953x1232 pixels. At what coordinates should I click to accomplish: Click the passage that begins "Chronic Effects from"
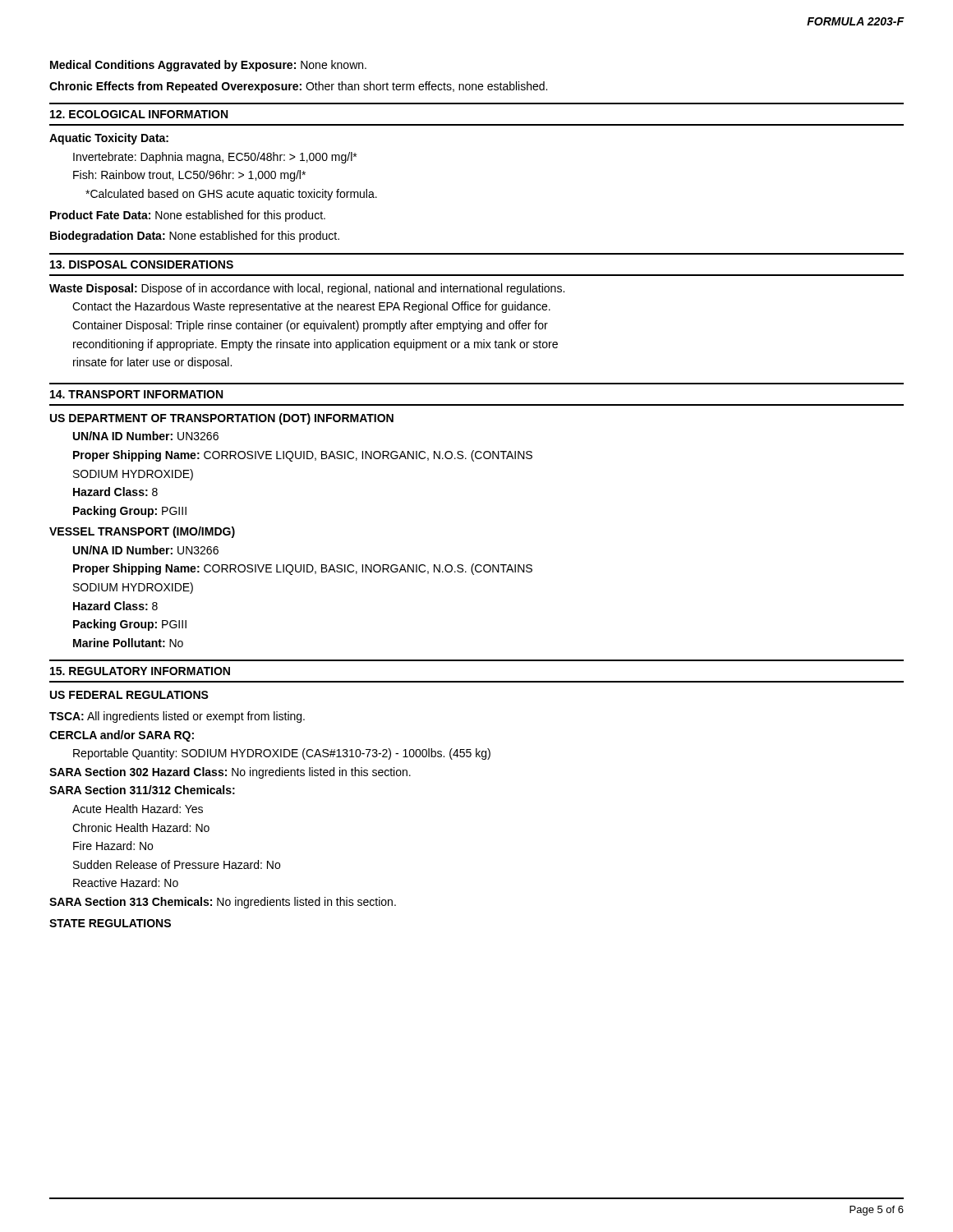476,87
